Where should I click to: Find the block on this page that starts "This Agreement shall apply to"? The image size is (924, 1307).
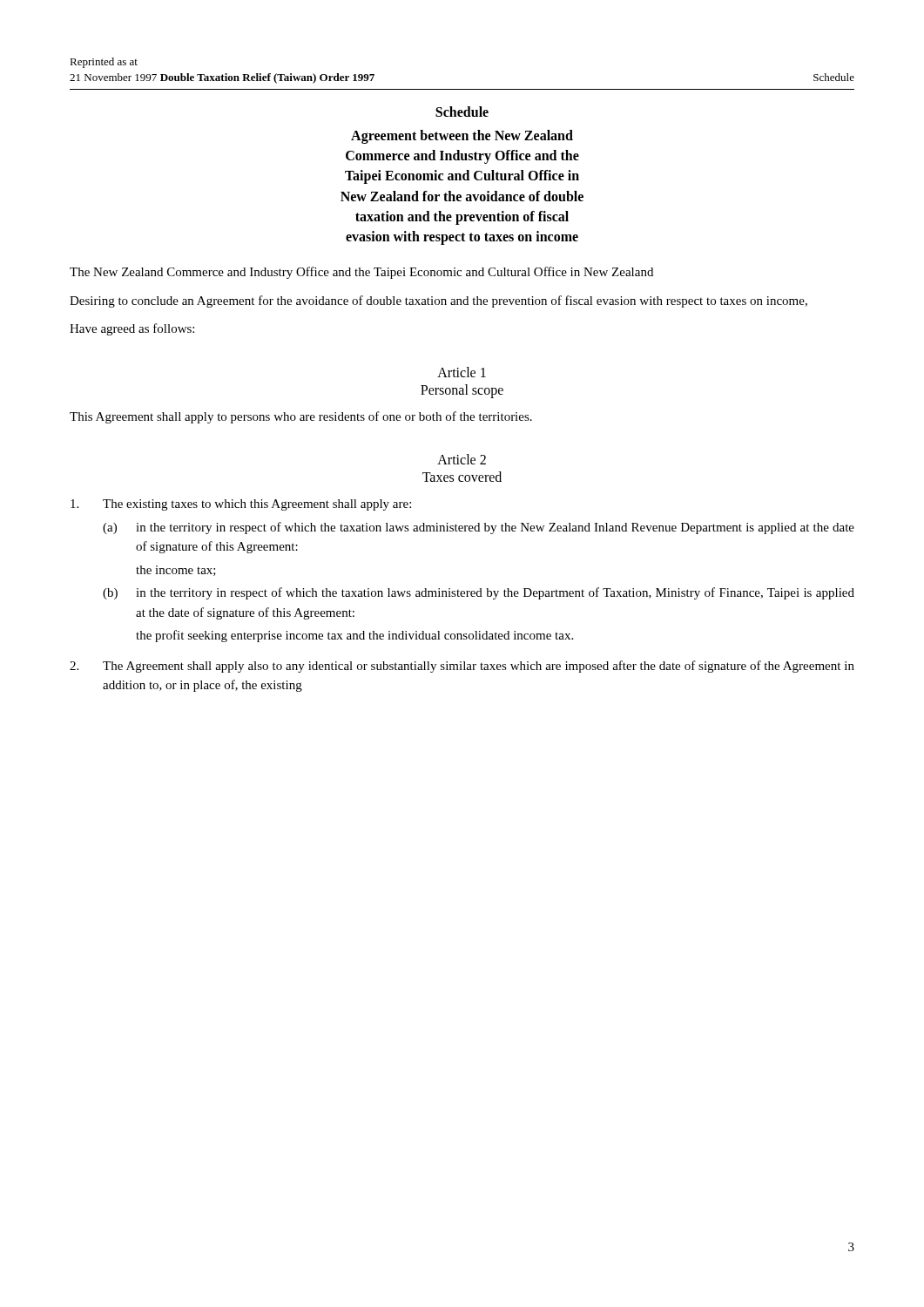[x=301, y=416]
